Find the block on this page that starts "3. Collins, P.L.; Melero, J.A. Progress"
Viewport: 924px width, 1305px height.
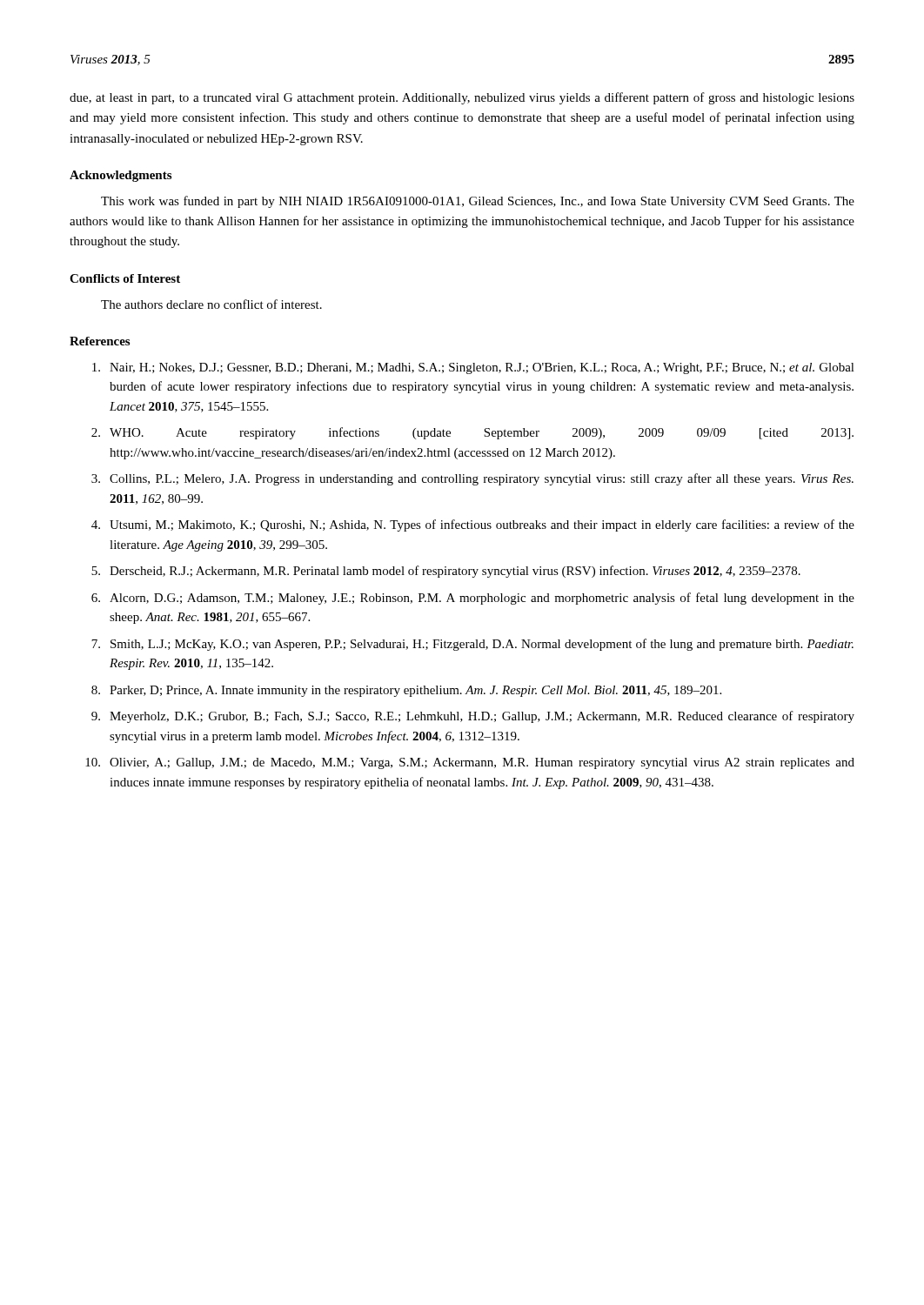(x=462, y=489)
